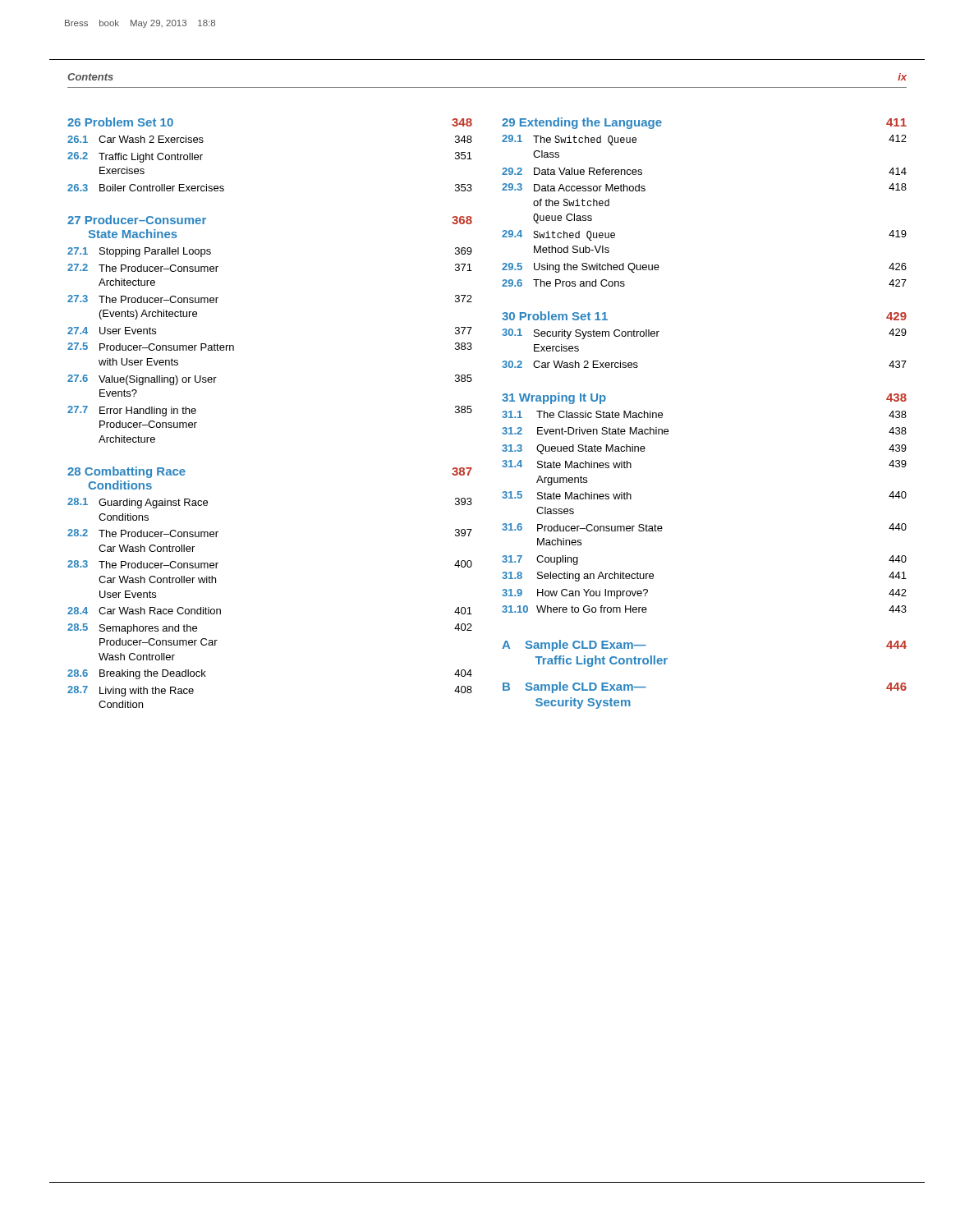Select the block starting "31.1 The Classic"
This screenshot has width=974, height=1232.
pyautogui.click(x=510, y=414)
